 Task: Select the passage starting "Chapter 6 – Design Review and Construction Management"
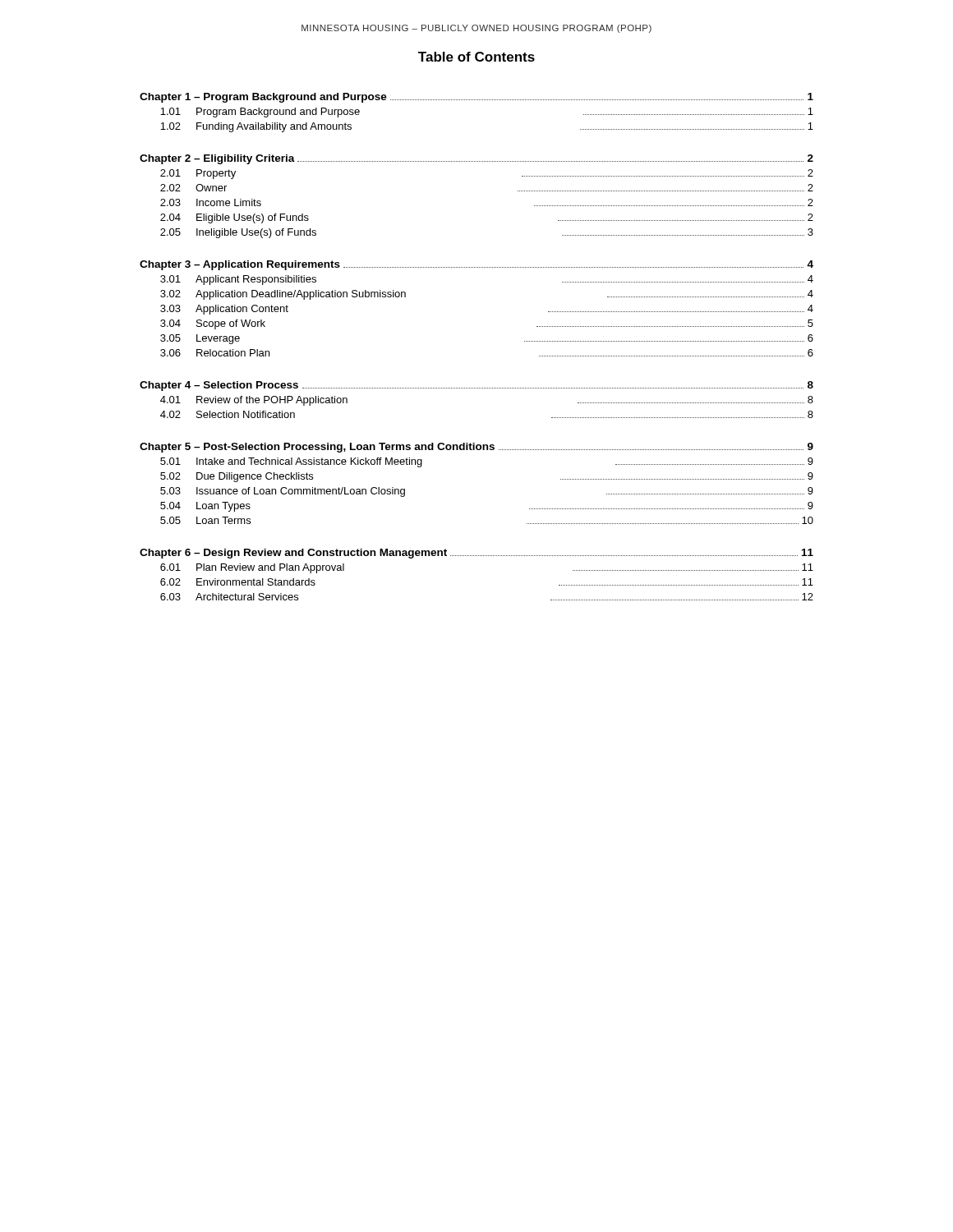click(x=476, y=552)
